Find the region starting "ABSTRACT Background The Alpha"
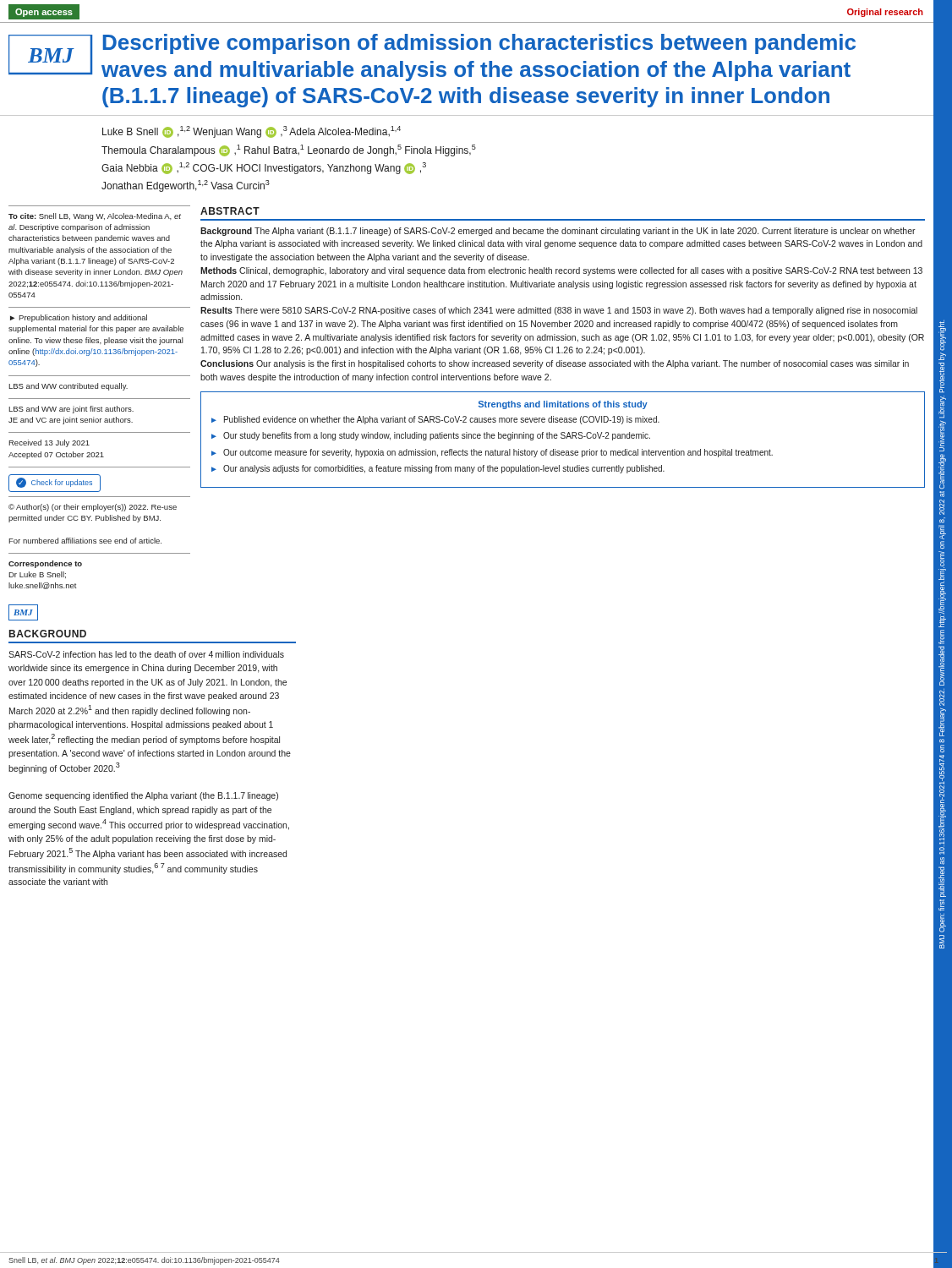 [563, 295]
